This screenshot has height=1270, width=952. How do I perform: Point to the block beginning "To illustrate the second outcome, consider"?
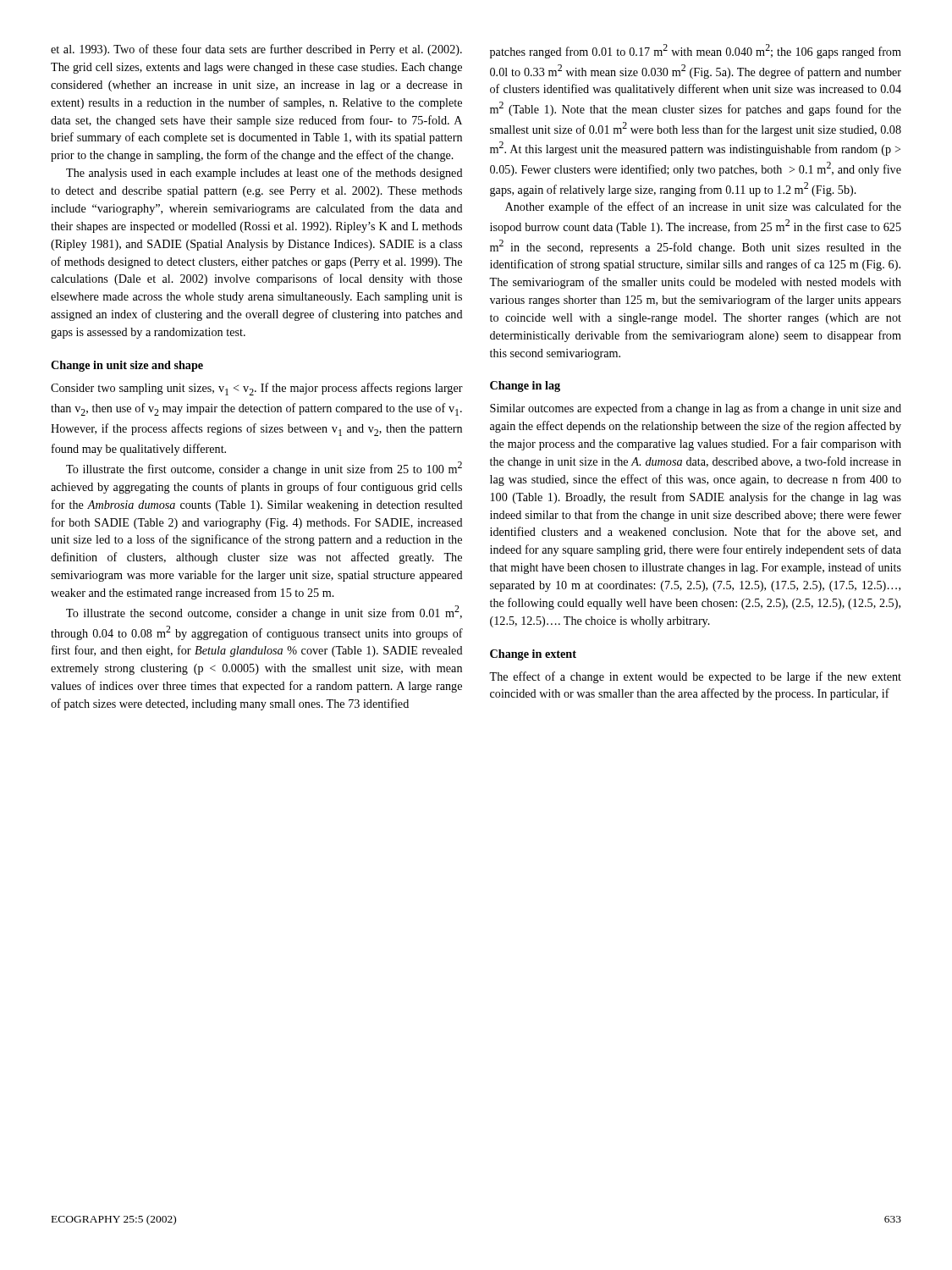(257, 656)
